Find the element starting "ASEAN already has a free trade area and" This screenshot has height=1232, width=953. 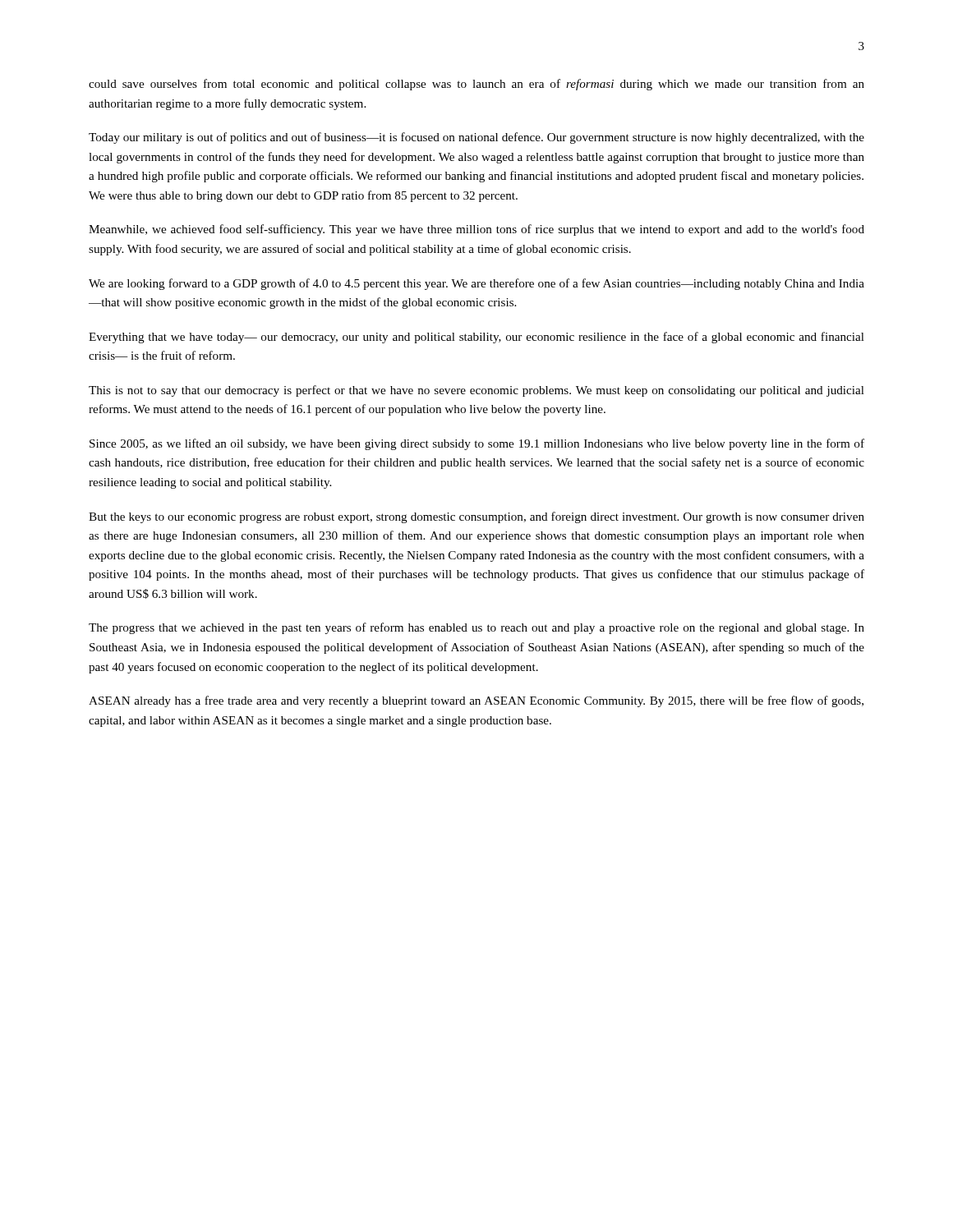[x=476, y=710]
